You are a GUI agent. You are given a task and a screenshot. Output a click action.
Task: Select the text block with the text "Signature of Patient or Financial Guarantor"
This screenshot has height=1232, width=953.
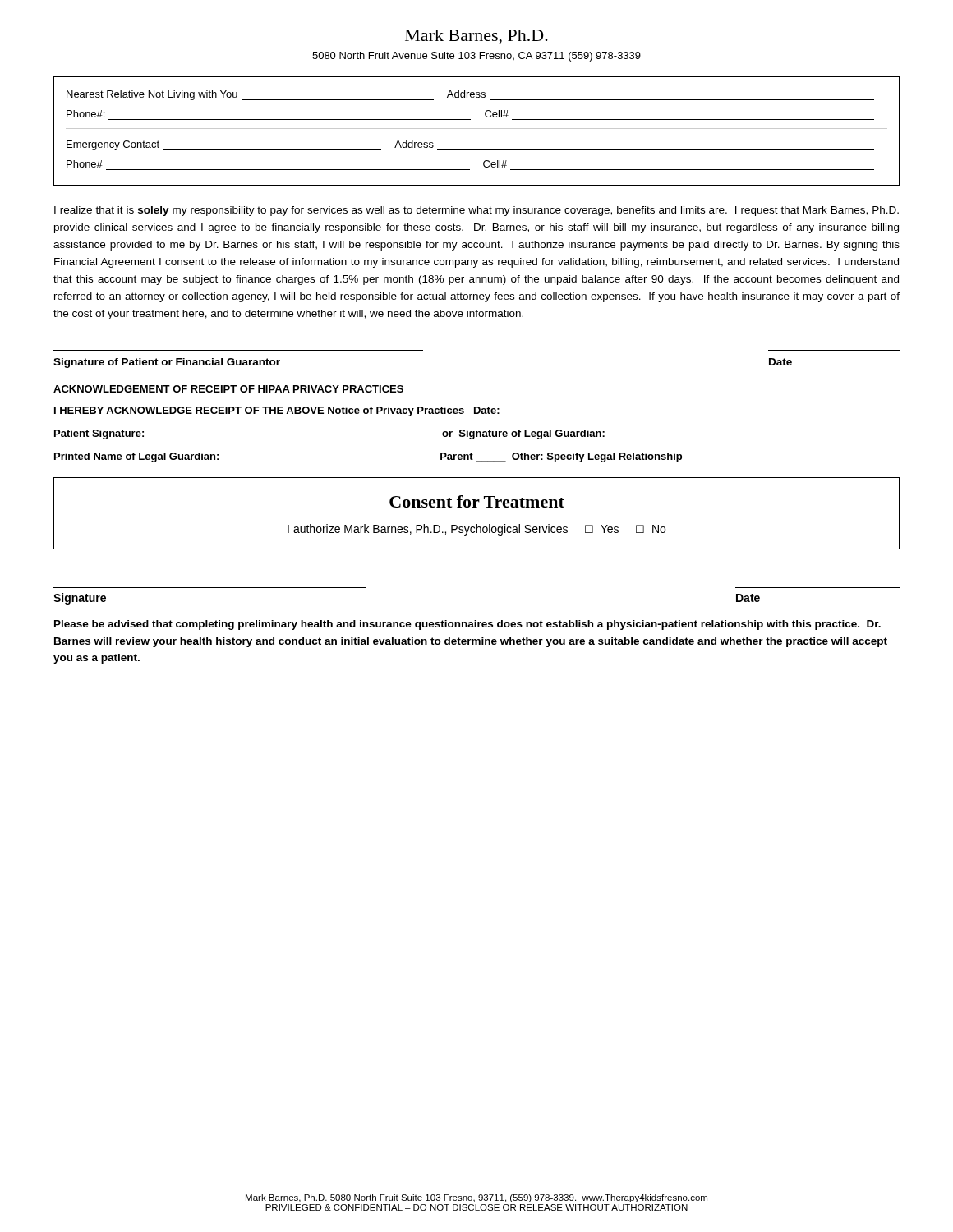point(163,363)
